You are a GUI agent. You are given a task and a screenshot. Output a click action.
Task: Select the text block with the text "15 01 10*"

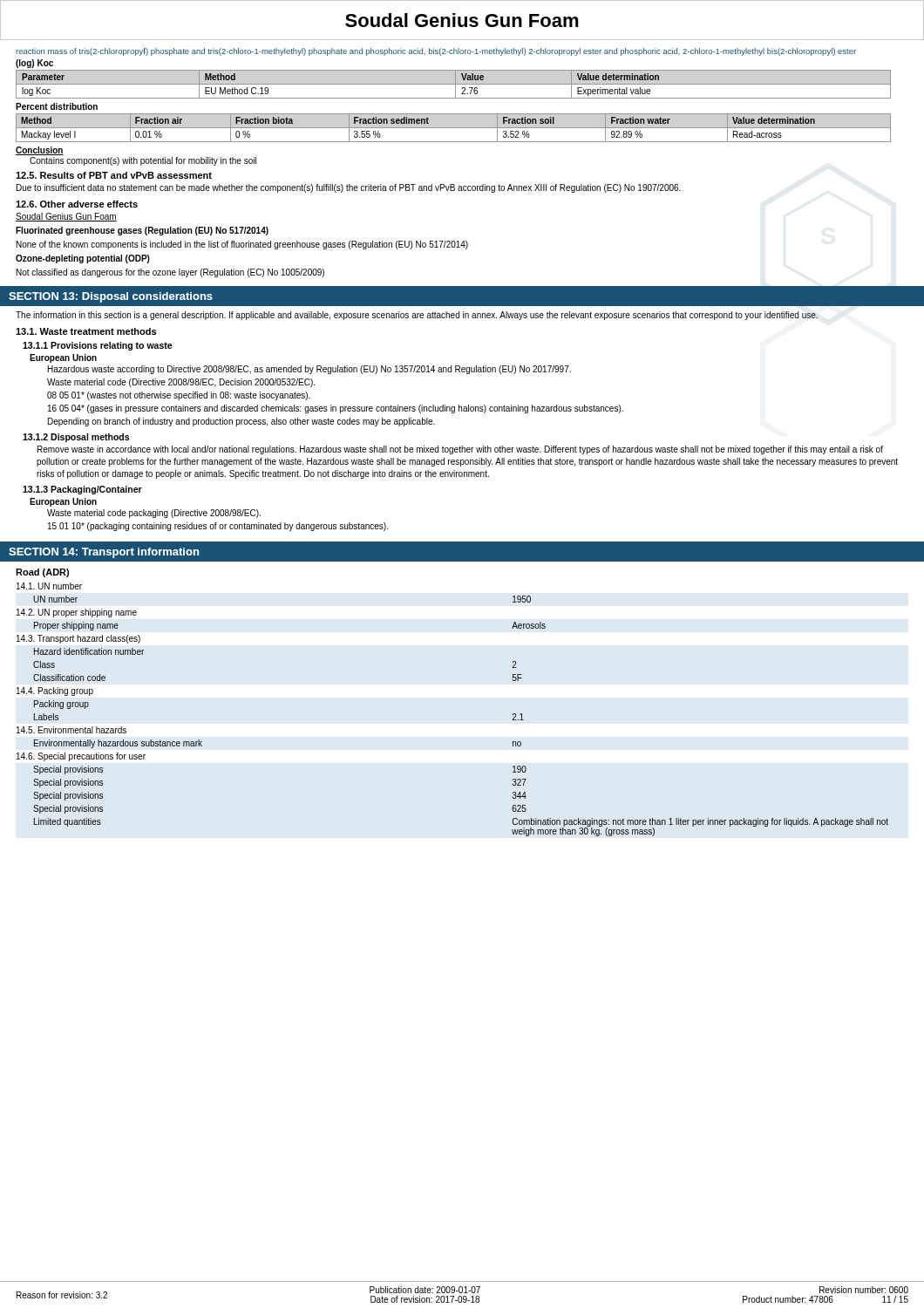pyautogui.click(x=218, y=527)
